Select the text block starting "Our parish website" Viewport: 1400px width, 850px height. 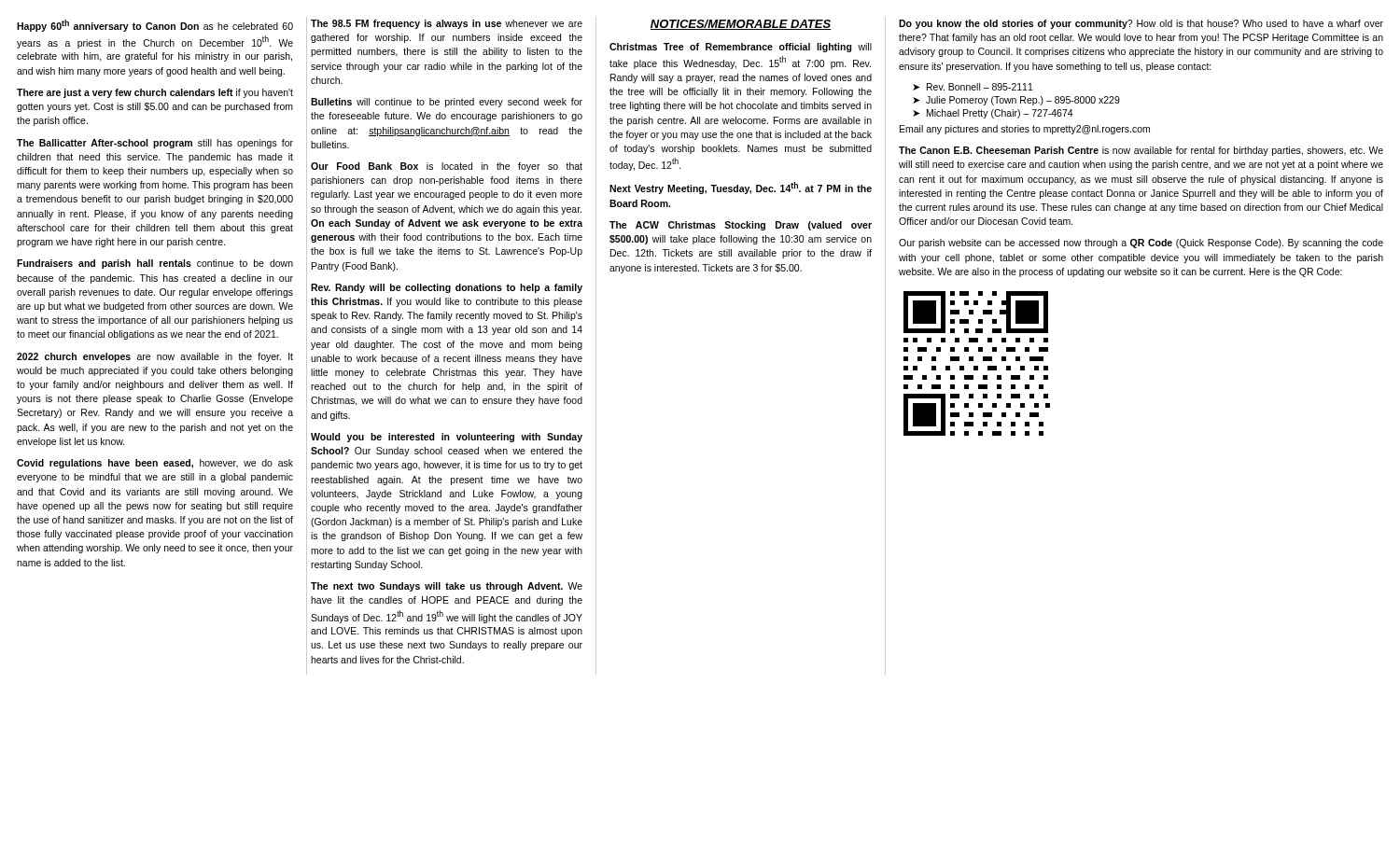point(1141,258)
